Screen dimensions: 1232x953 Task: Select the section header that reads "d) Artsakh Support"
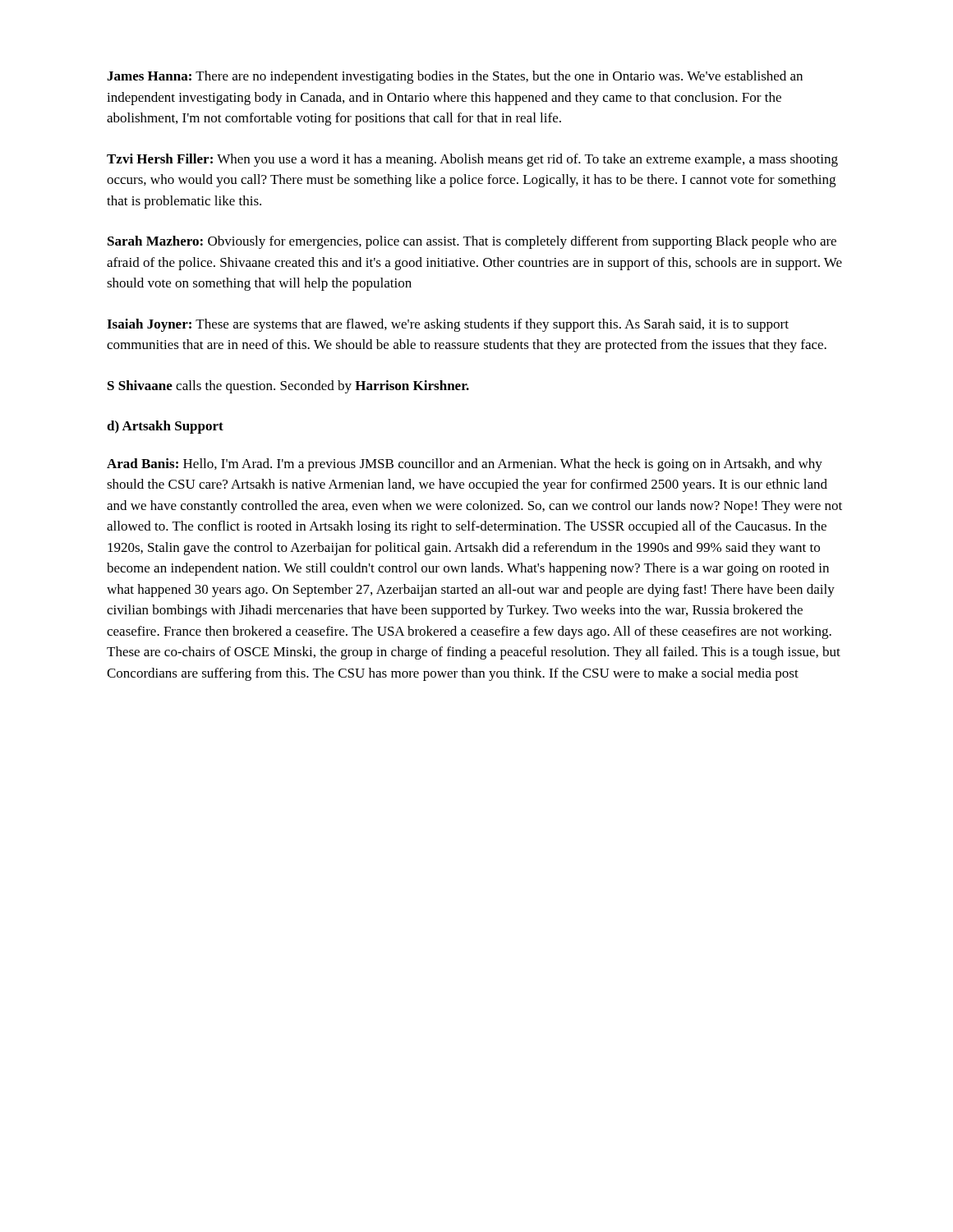pos(165,426)
